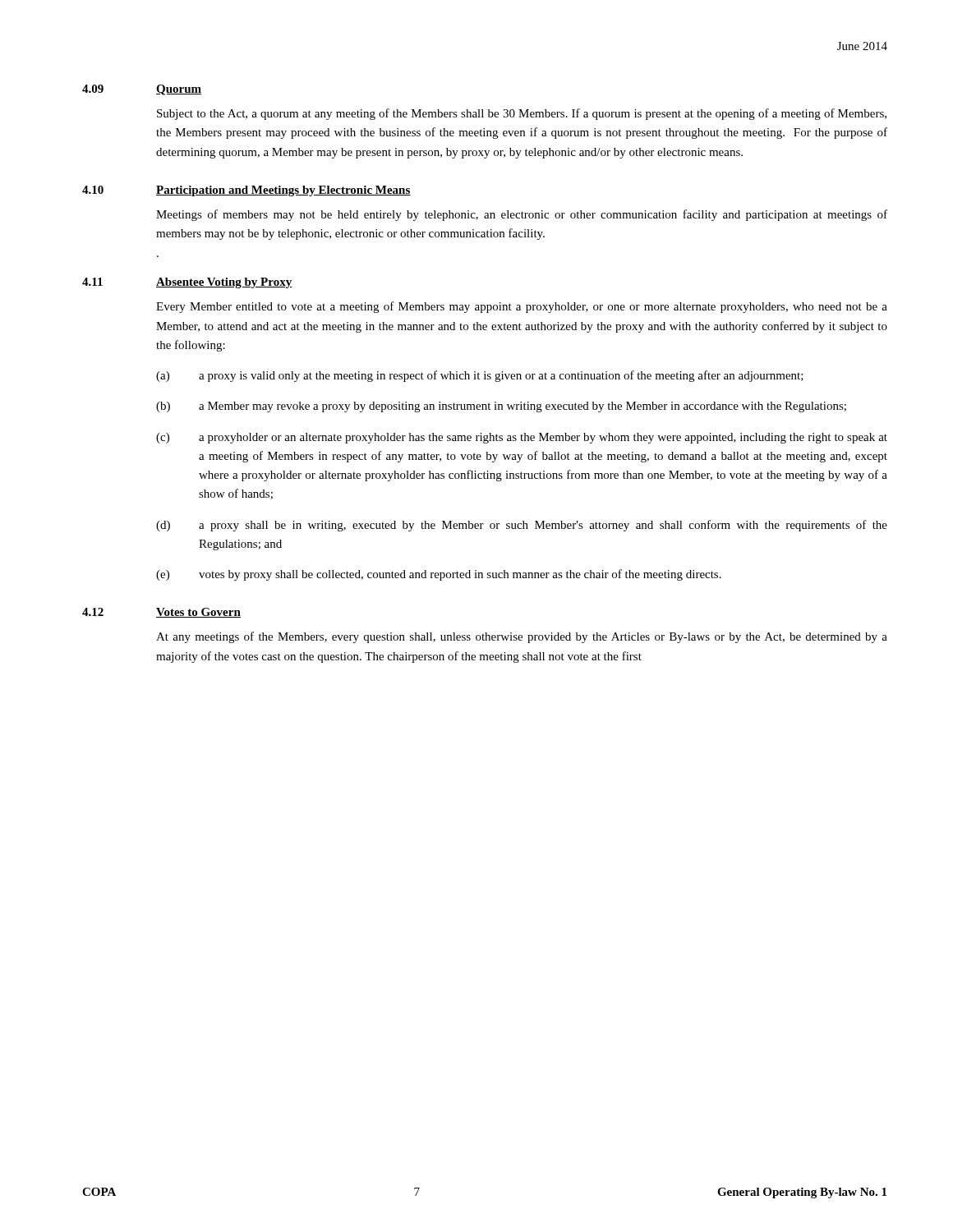Find "4.09 Quorum" on this page
This screenshot has width=953, height=1232.
pos(93,90)
